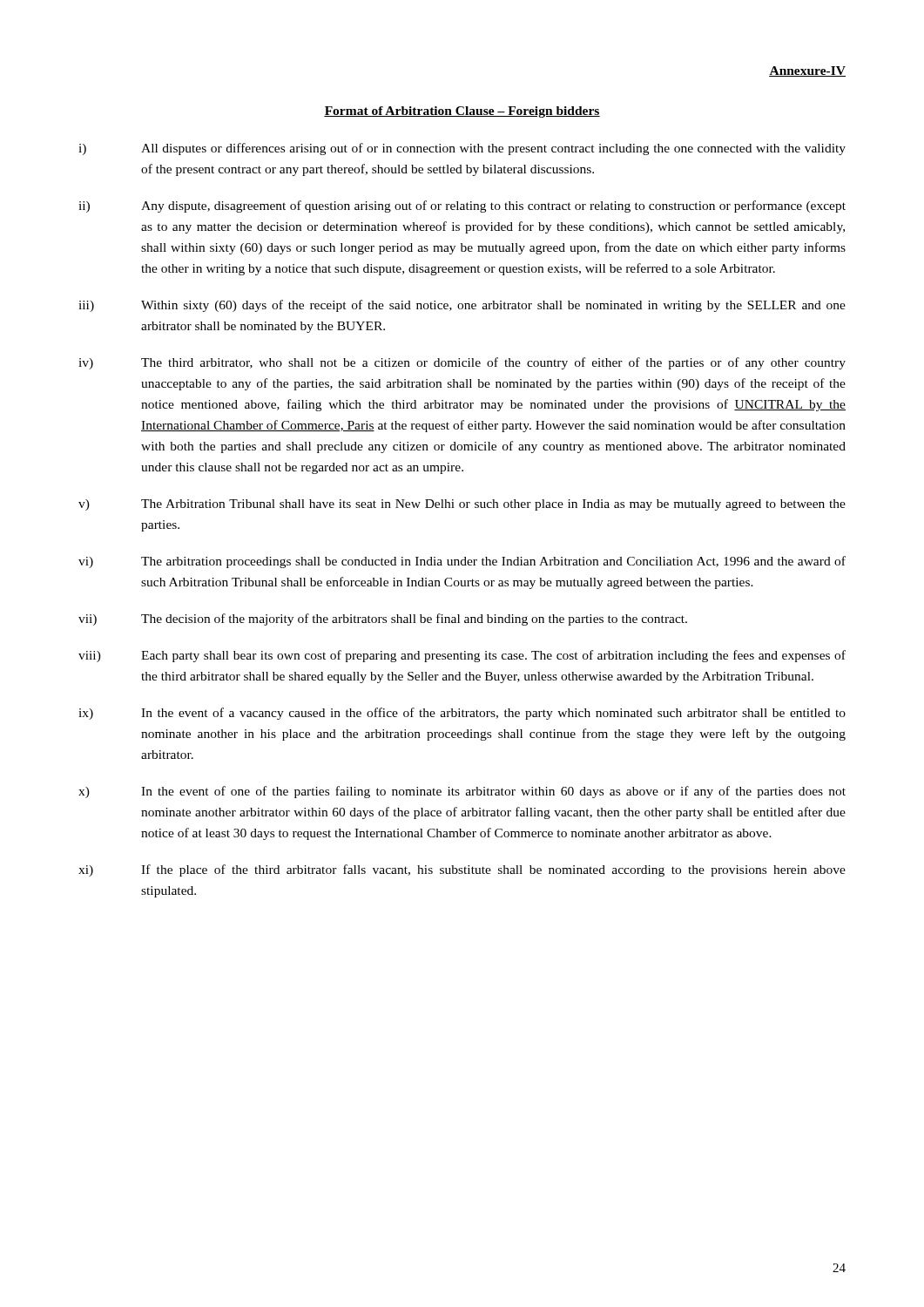Viewport: 924px width, 1307px height.
Task: Navigate to the region starting "iv) The third arbitrator,"
Action: pyautogui.click(x=462, y=415)
